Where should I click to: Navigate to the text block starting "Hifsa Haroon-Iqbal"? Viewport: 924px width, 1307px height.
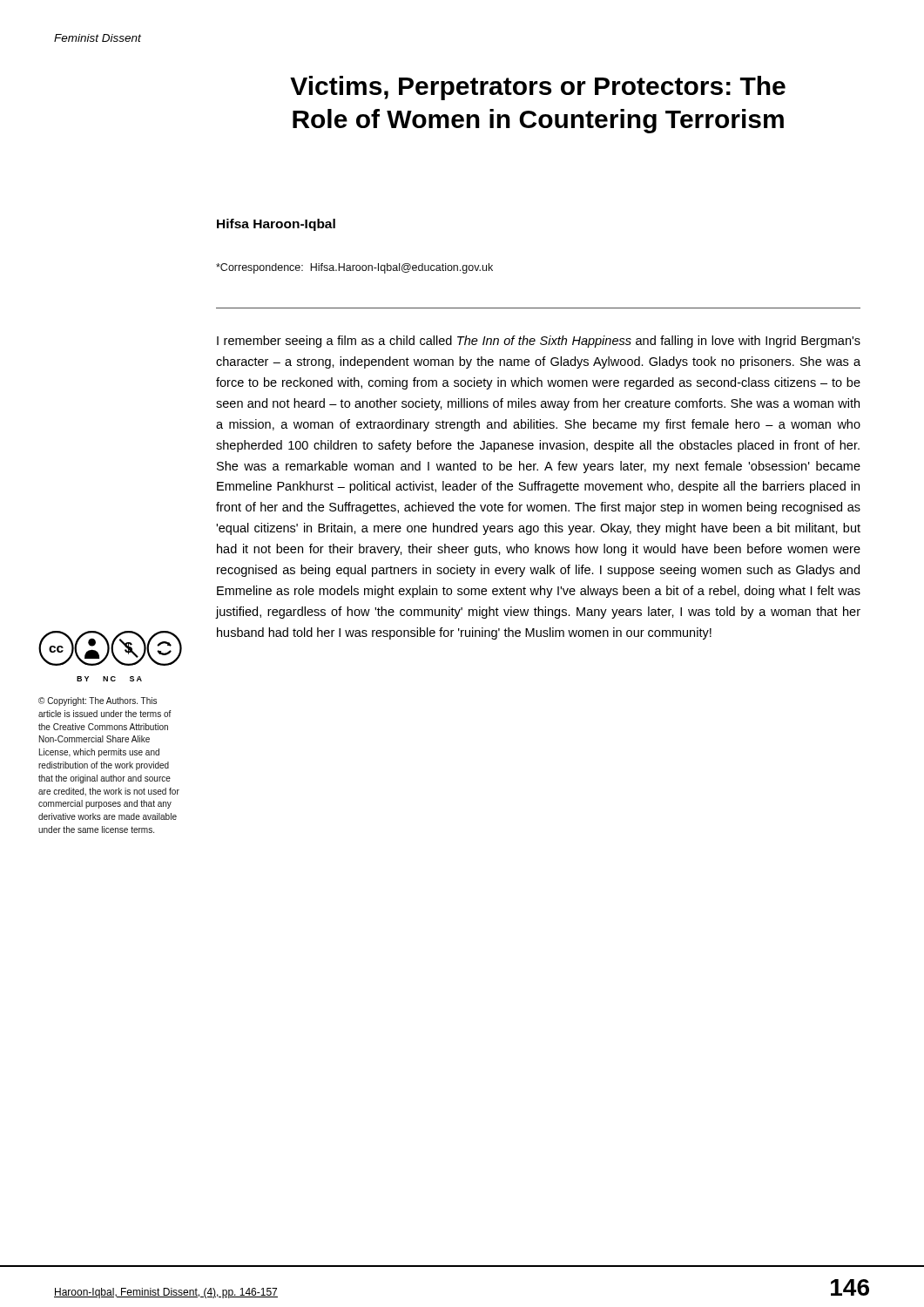tap(276, 223)
